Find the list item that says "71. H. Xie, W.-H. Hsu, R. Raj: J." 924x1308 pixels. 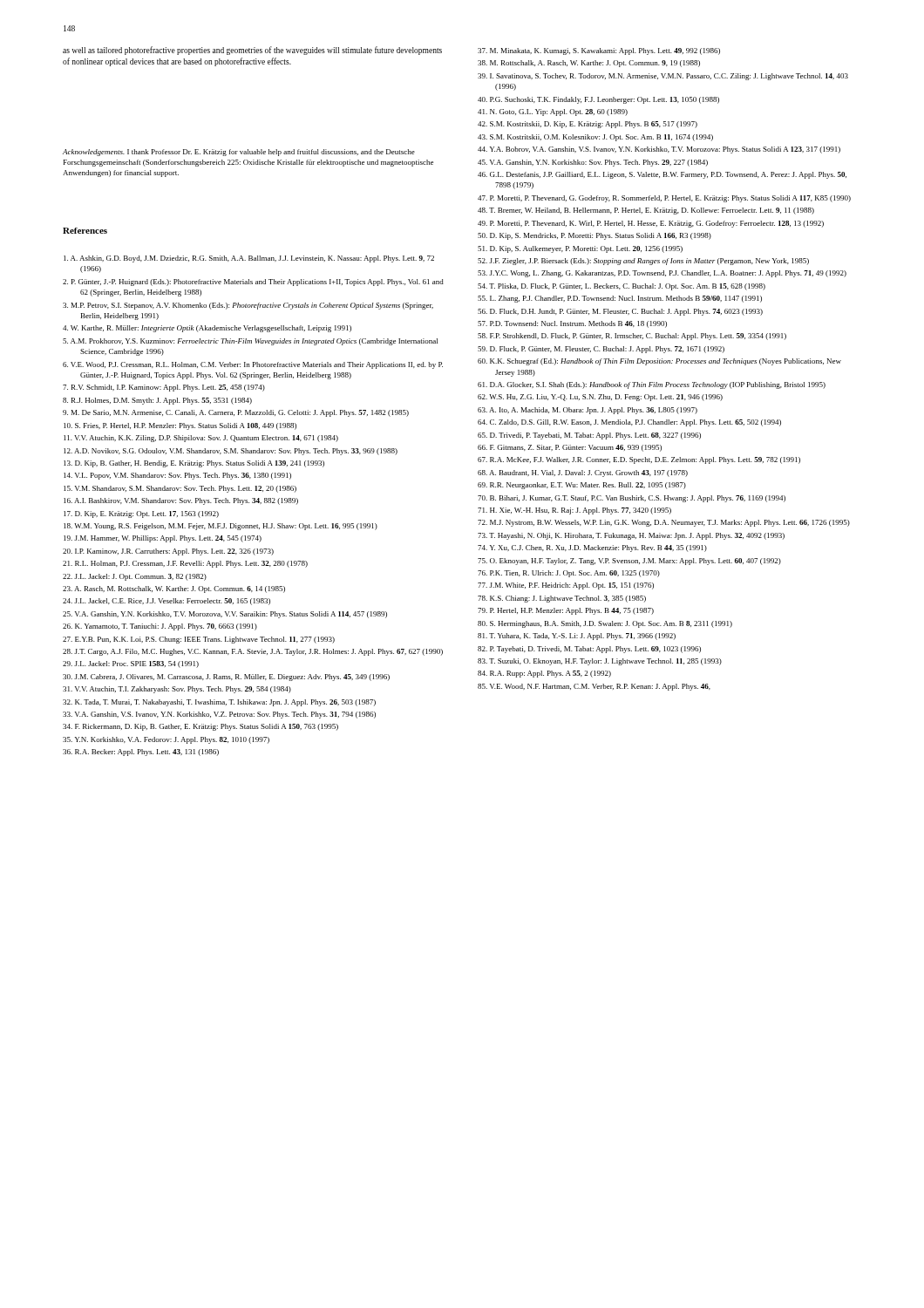575,510
